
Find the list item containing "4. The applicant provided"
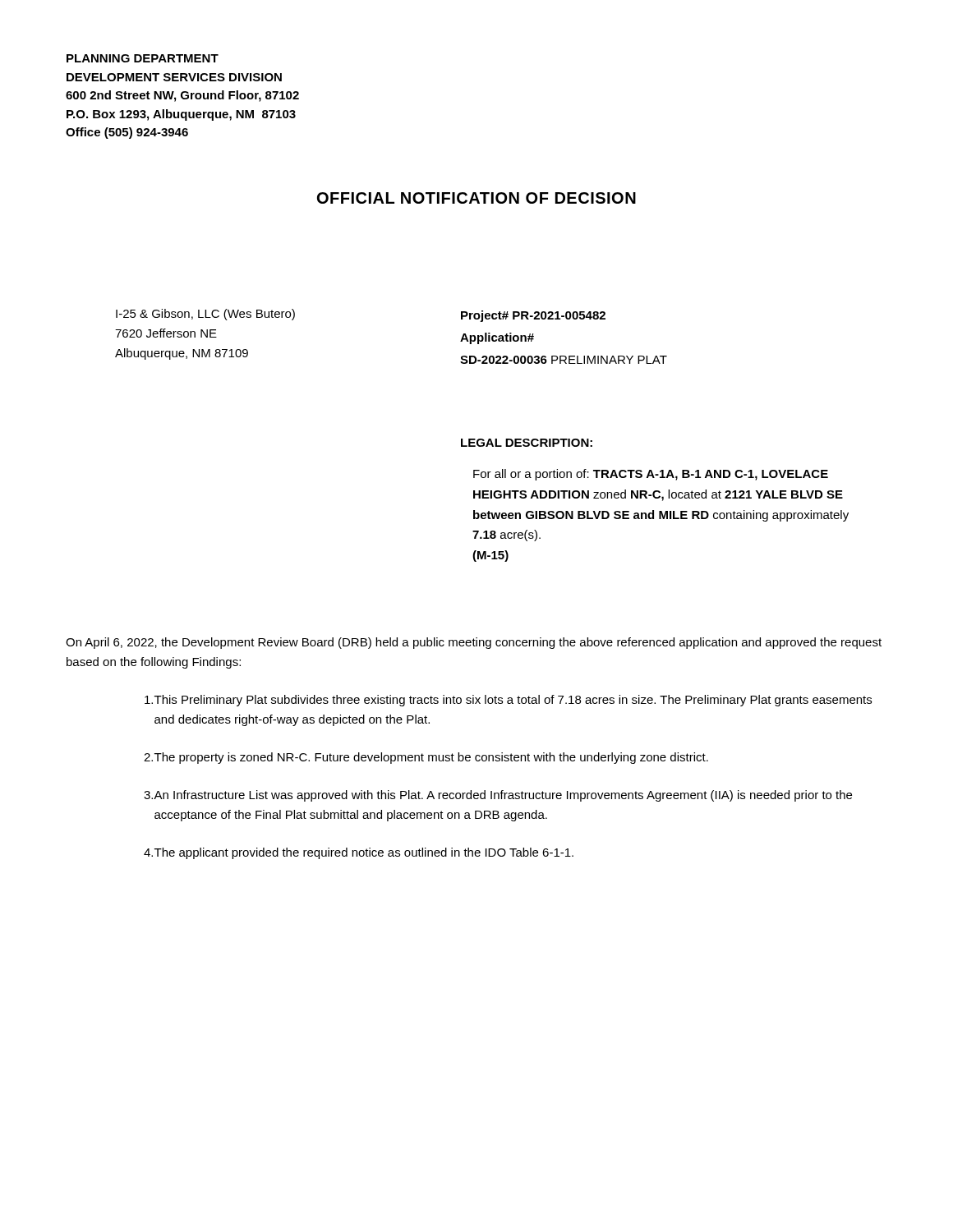tap(476, 853)
